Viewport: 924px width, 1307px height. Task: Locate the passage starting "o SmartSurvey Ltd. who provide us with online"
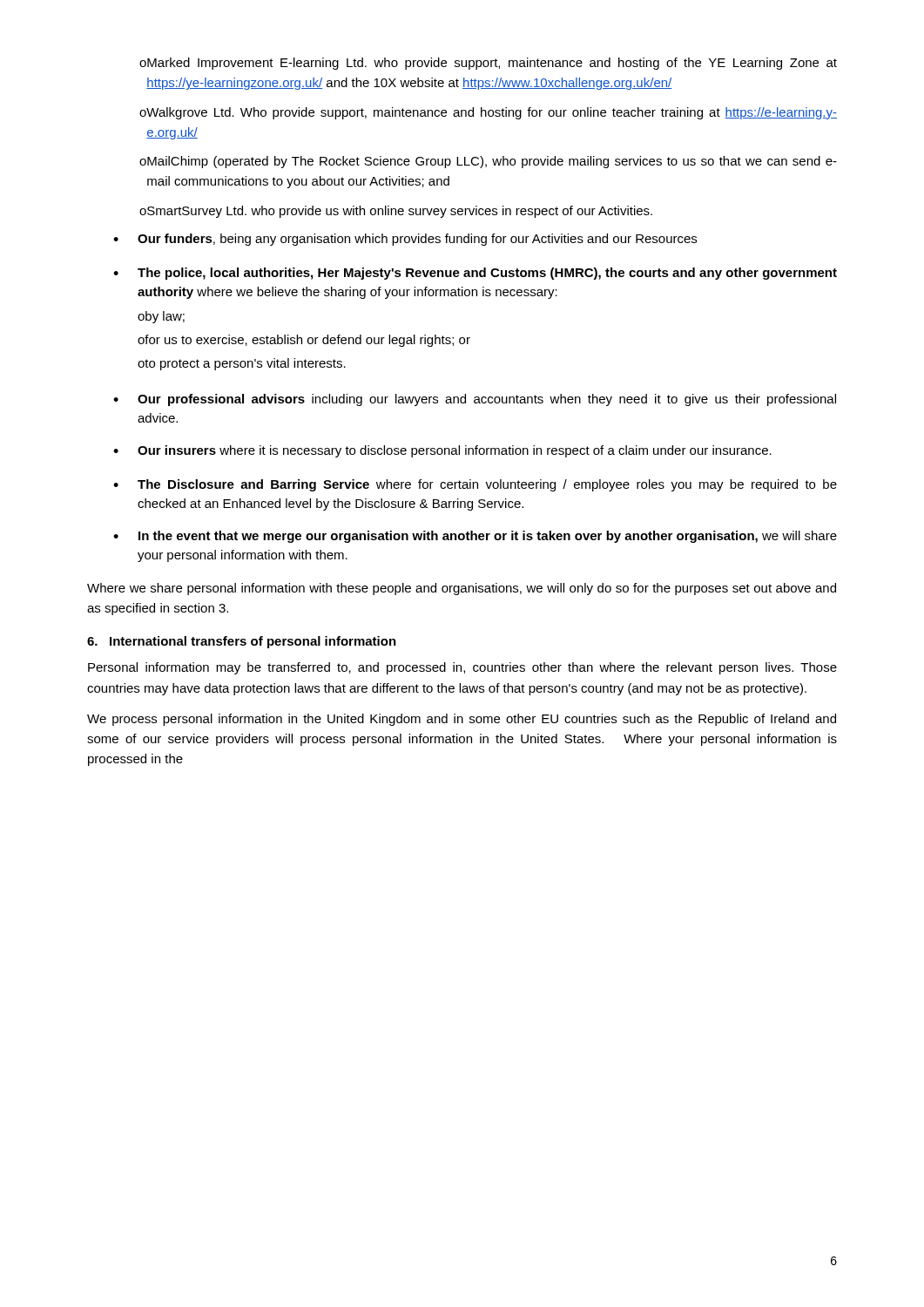click(396, 210)
